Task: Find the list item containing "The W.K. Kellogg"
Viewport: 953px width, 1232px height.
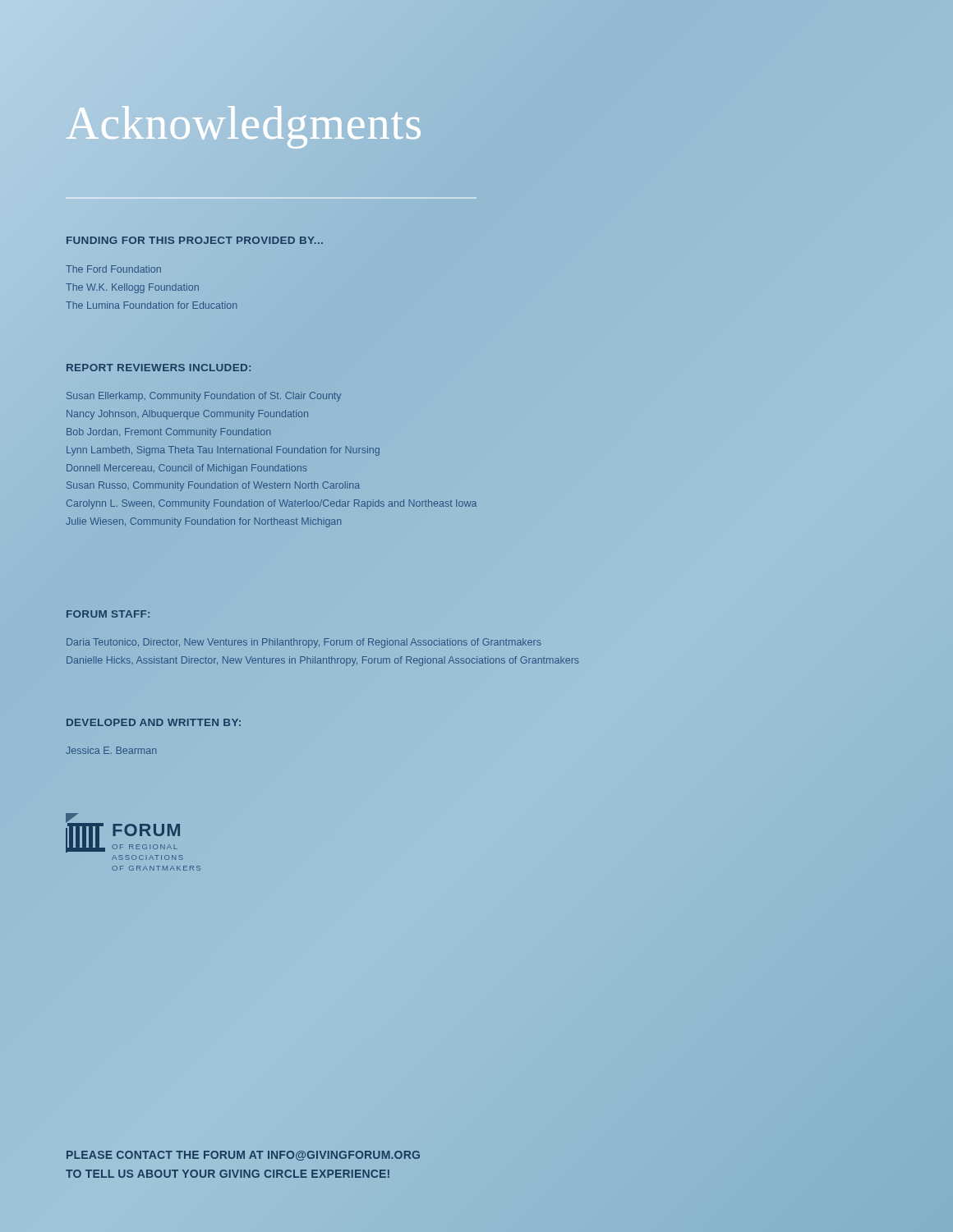Action: click(x=133, y=287)
